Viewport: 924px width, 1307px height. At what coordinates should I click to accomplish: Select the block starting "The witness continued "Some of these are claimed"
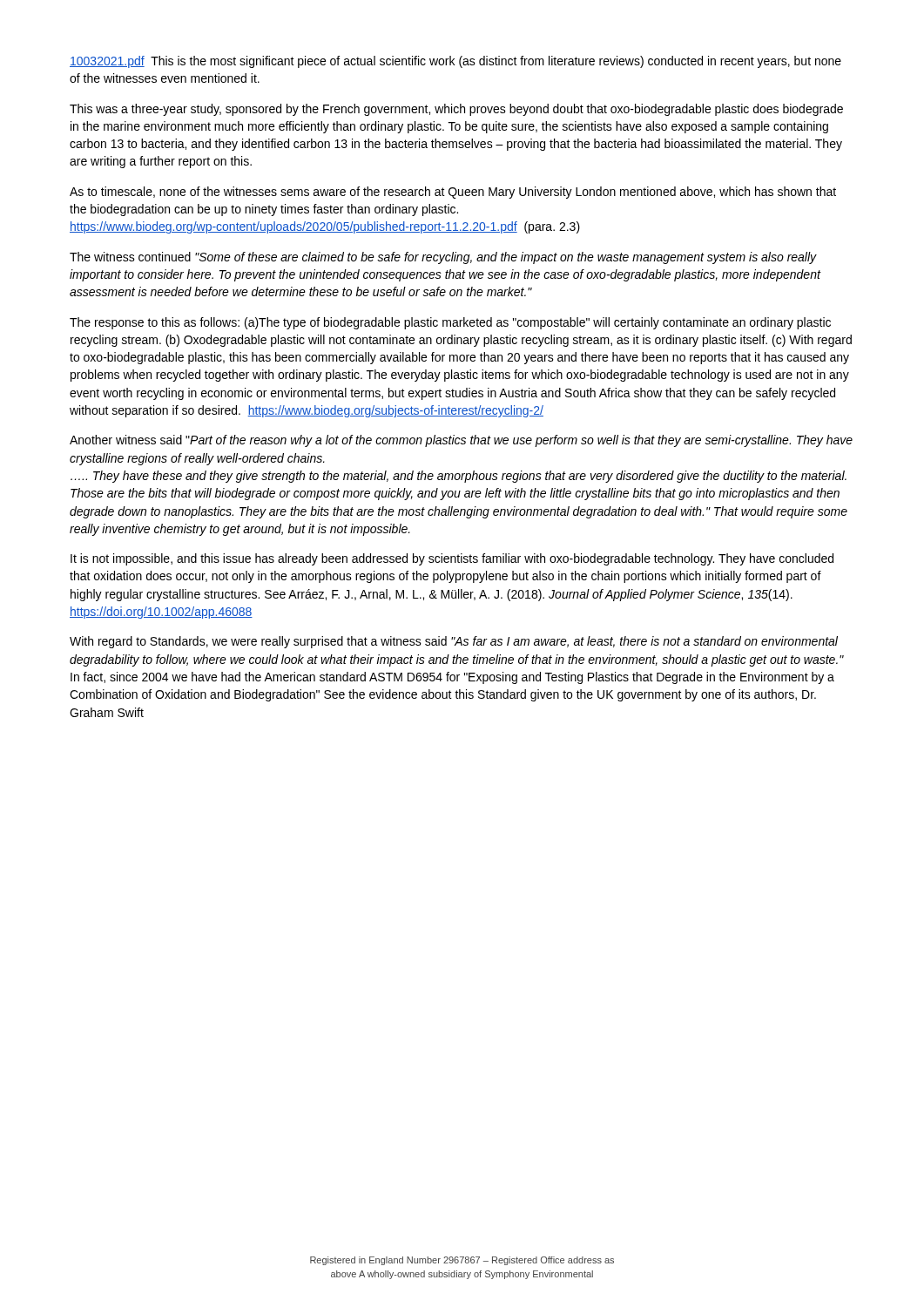point(462,275)
